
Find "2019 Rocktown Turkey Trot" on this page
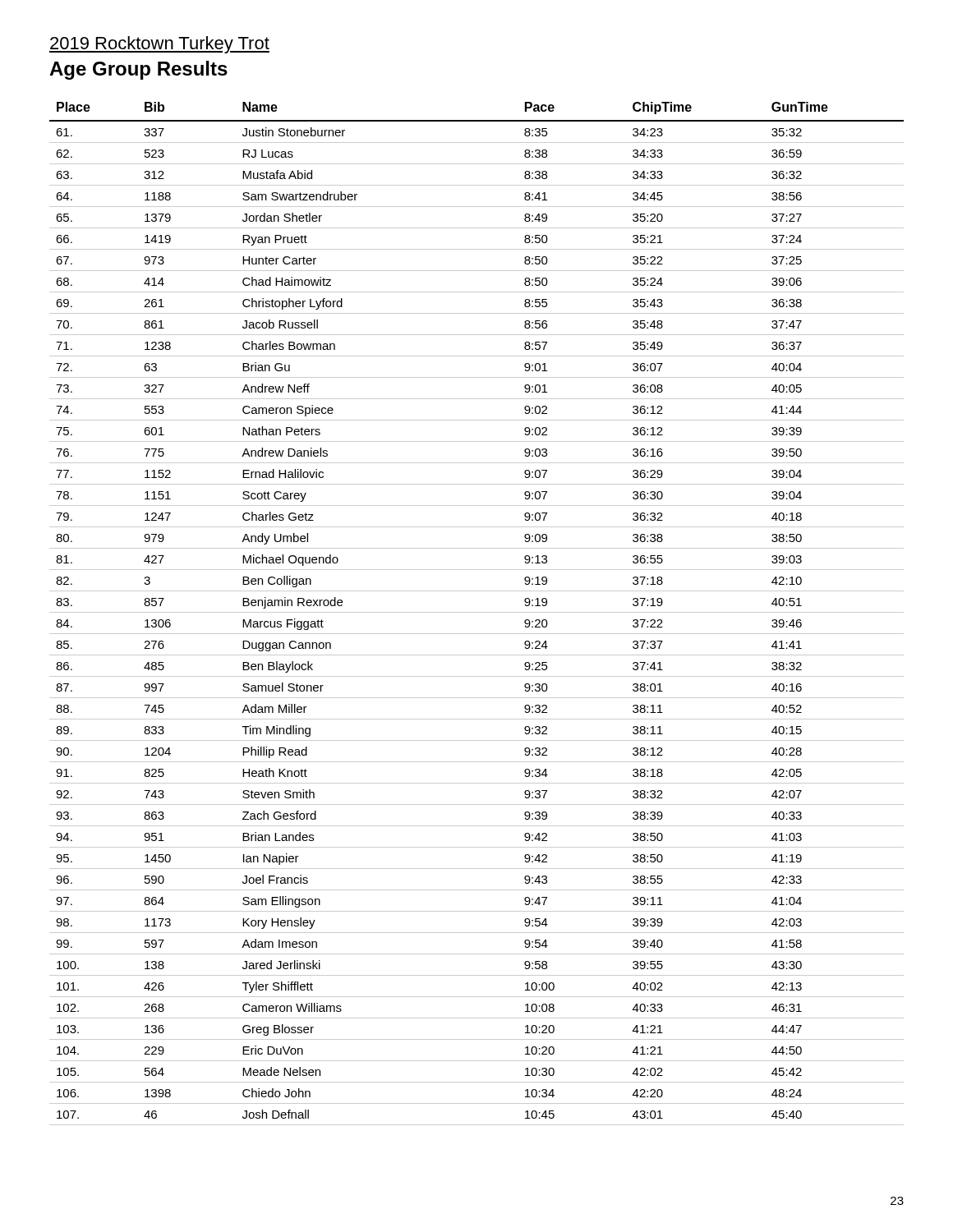[x=159, y=44]
